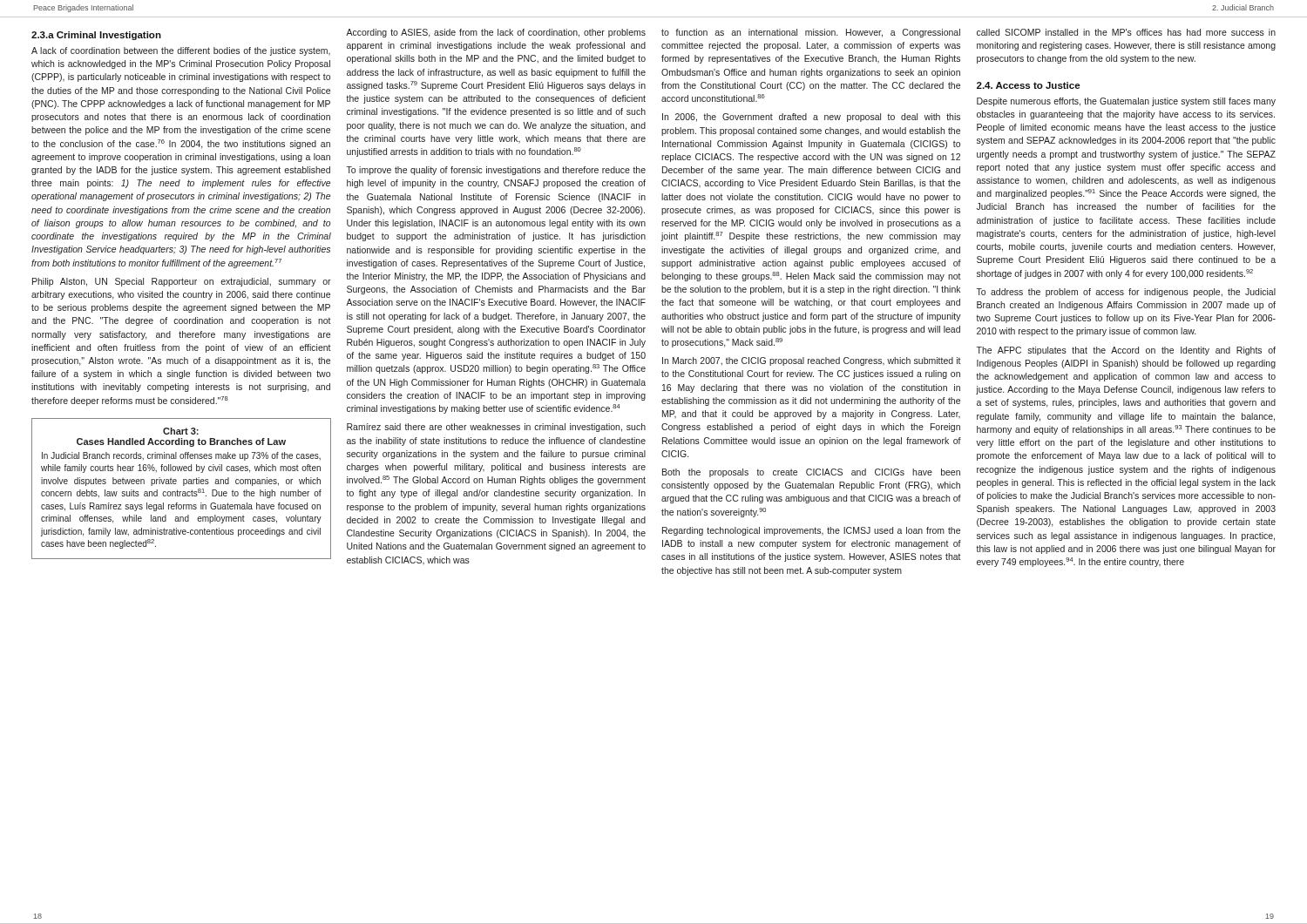Locate the block of text that opens with "According to ASIES, aside from the"
Screen dimensions: 924x1307
click(x=496, y=92)
